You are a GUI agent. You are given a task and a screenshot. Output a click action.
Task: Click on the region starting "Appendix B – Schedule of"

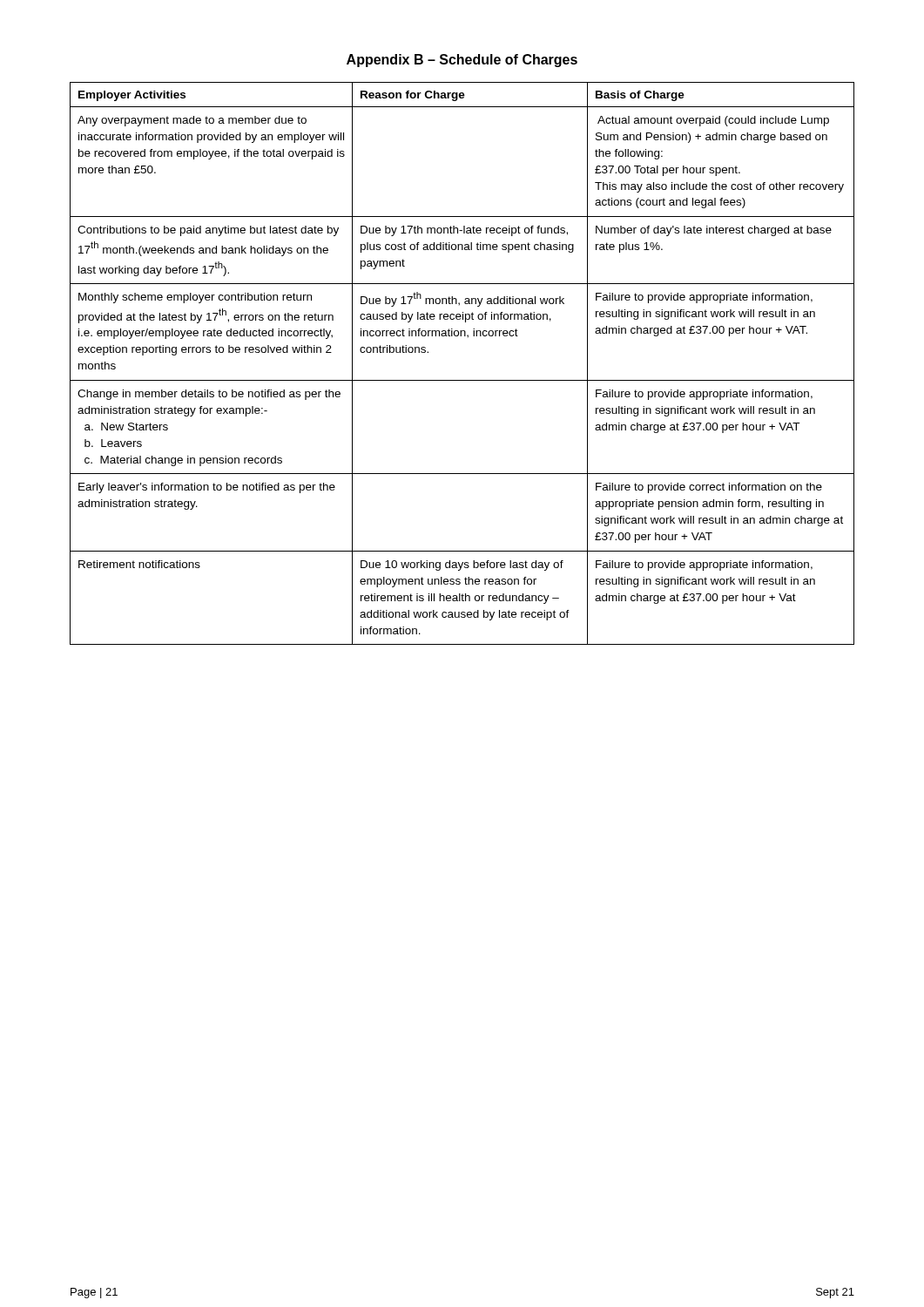tap(462, 60)
